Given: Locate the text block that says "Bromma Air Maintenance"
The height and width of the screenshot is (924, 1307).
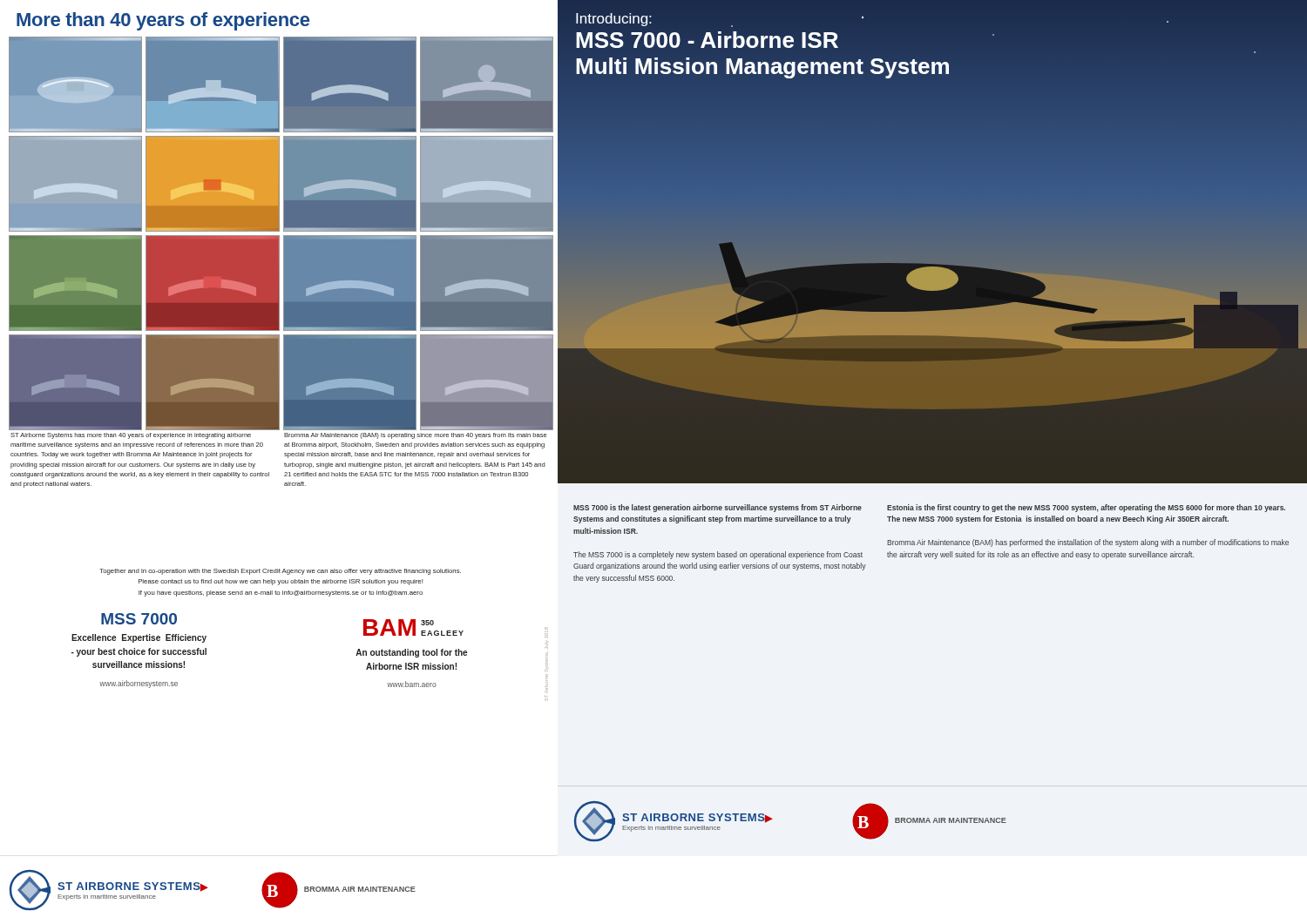Looking at the screenshot, I should tap(415, 459).
